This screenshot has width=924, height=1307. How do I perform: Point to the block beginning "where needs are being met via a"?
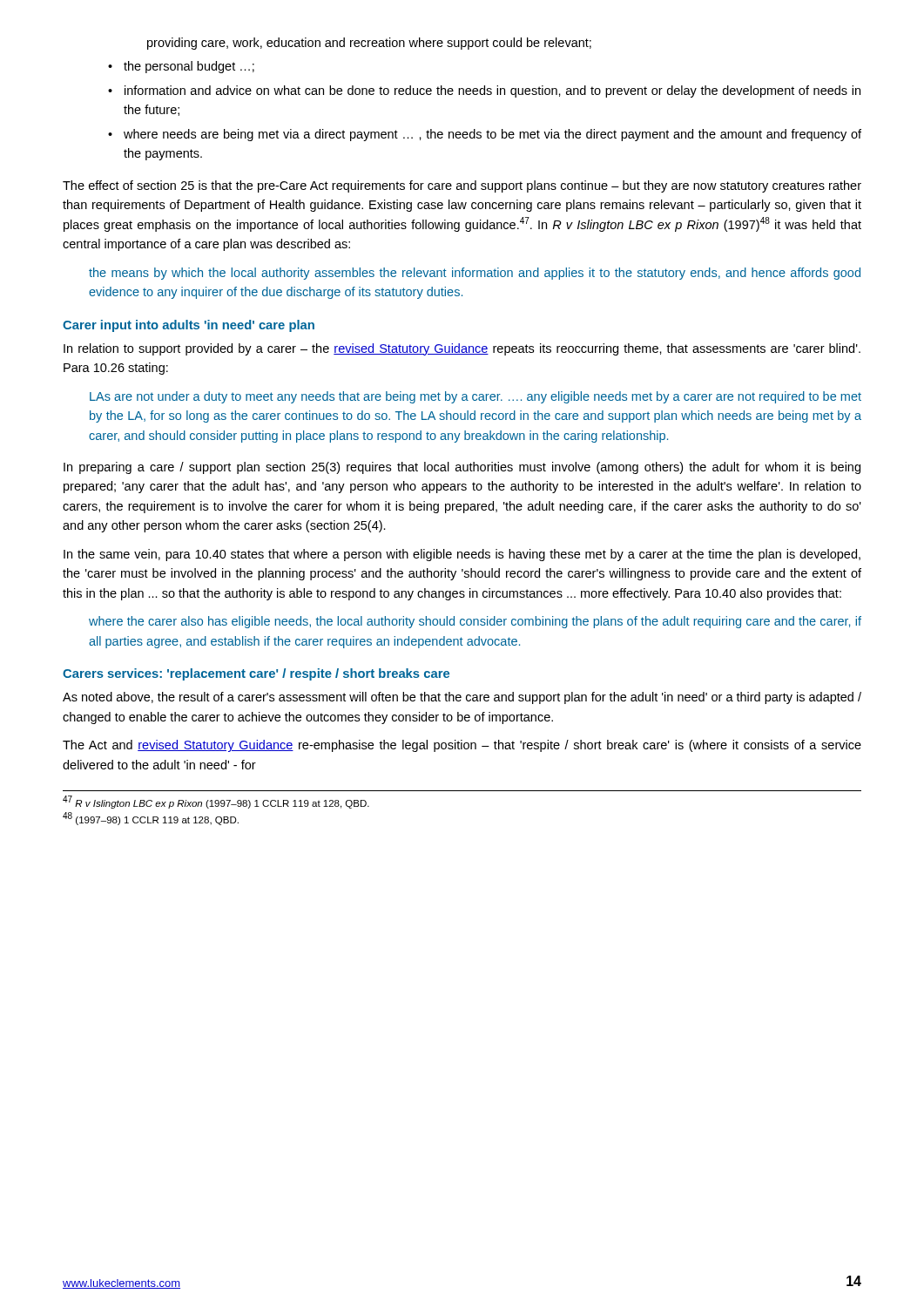pyautogui.click(x=492, y=144)
